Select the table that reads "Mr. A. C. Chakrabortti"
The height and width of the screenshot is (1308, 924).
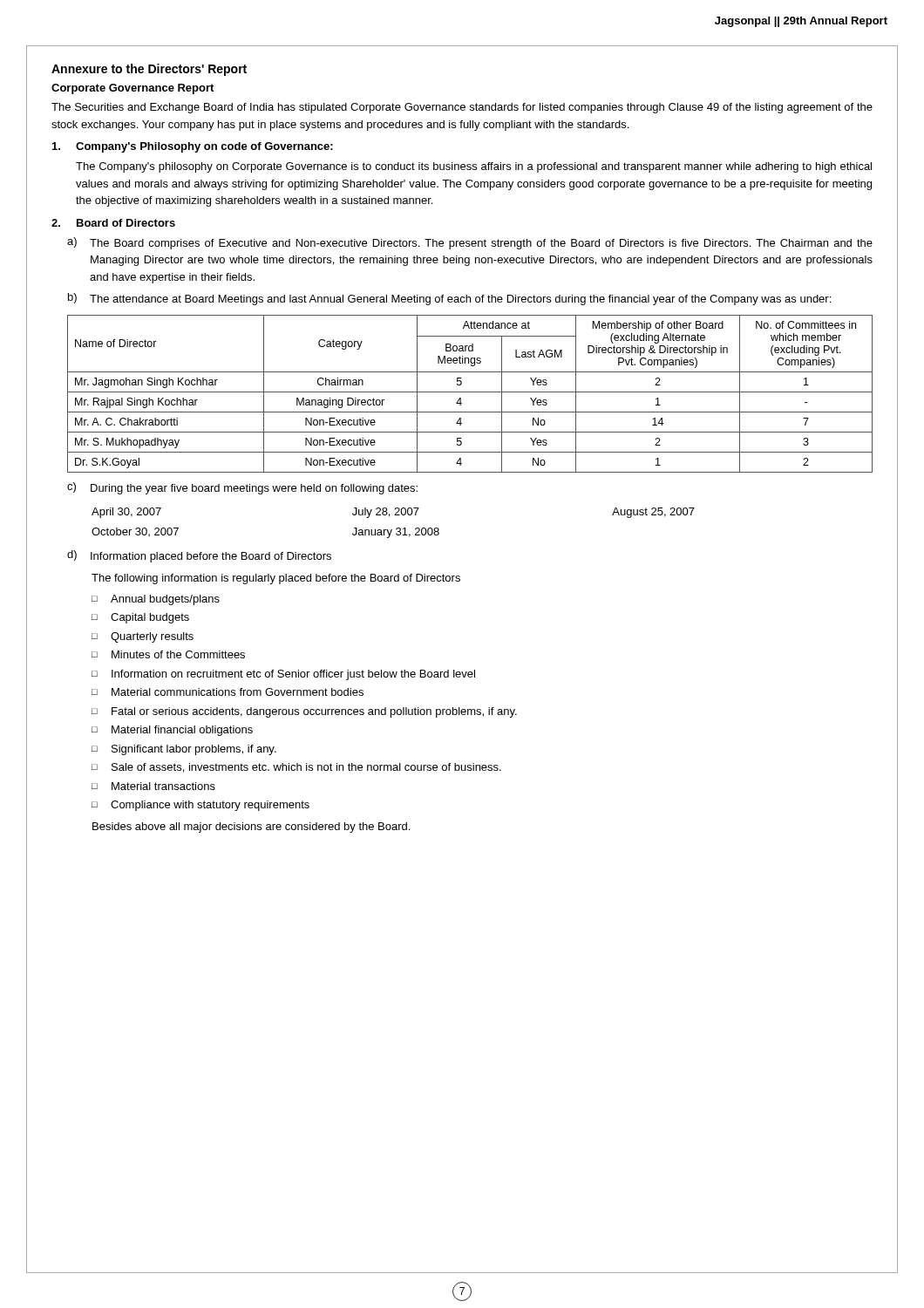tap(470, 393)
